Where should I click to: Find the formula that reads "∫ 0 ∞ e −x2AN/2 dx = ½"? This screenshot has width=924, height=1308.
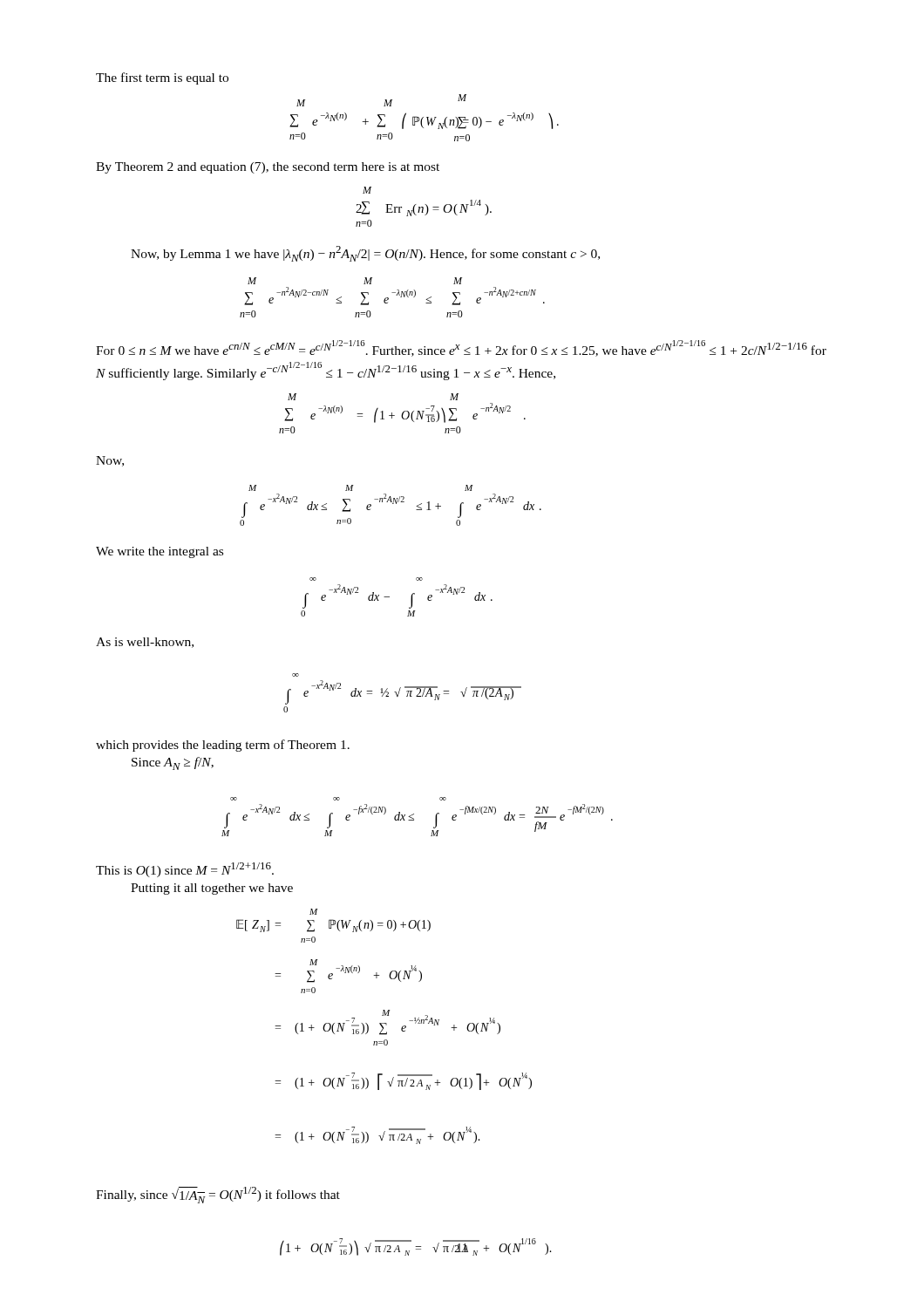pos(462,690)
